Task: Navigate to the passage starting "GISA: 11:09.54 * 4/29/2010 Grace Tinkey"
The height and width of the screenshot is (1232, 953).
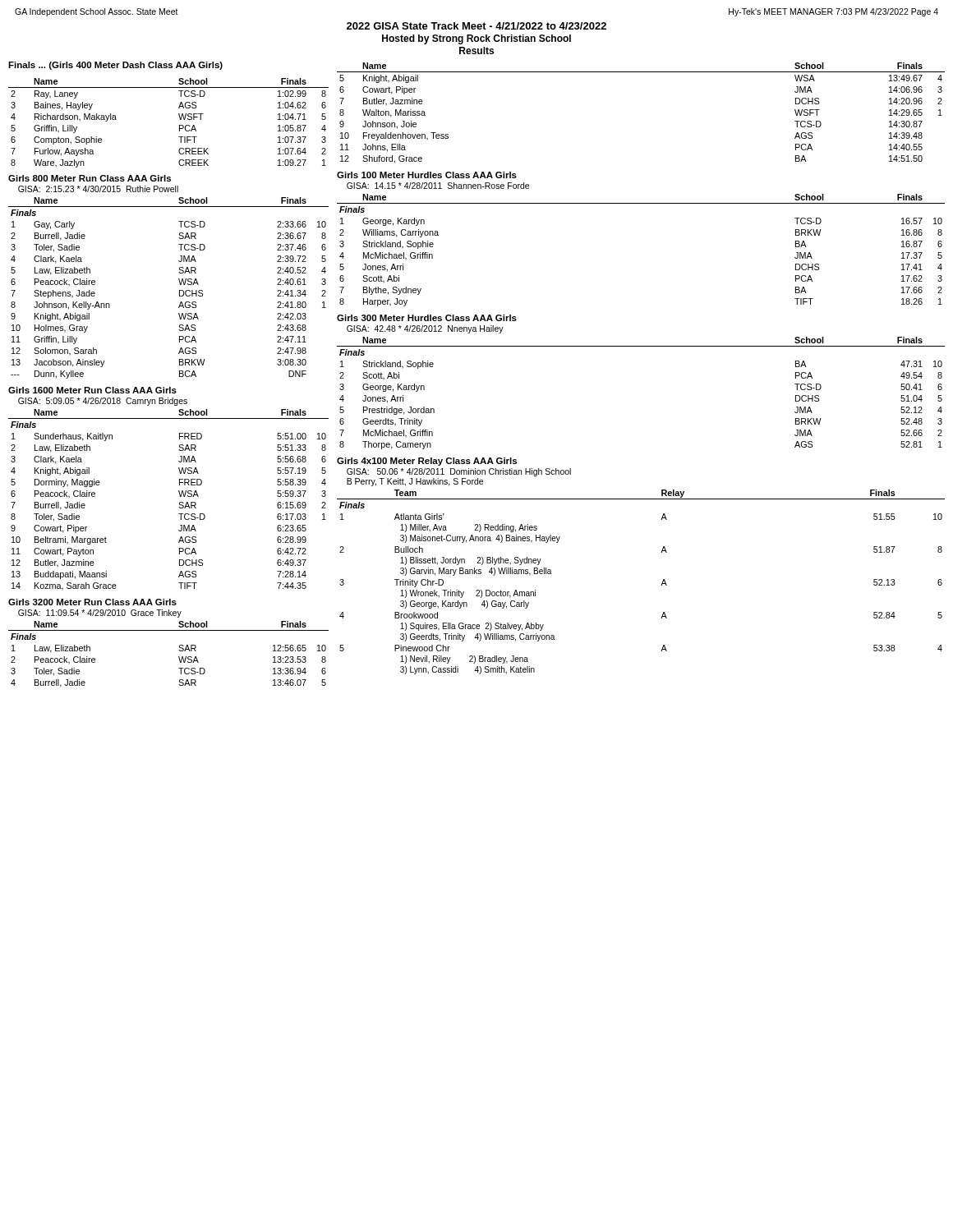Action: (95, 613)
